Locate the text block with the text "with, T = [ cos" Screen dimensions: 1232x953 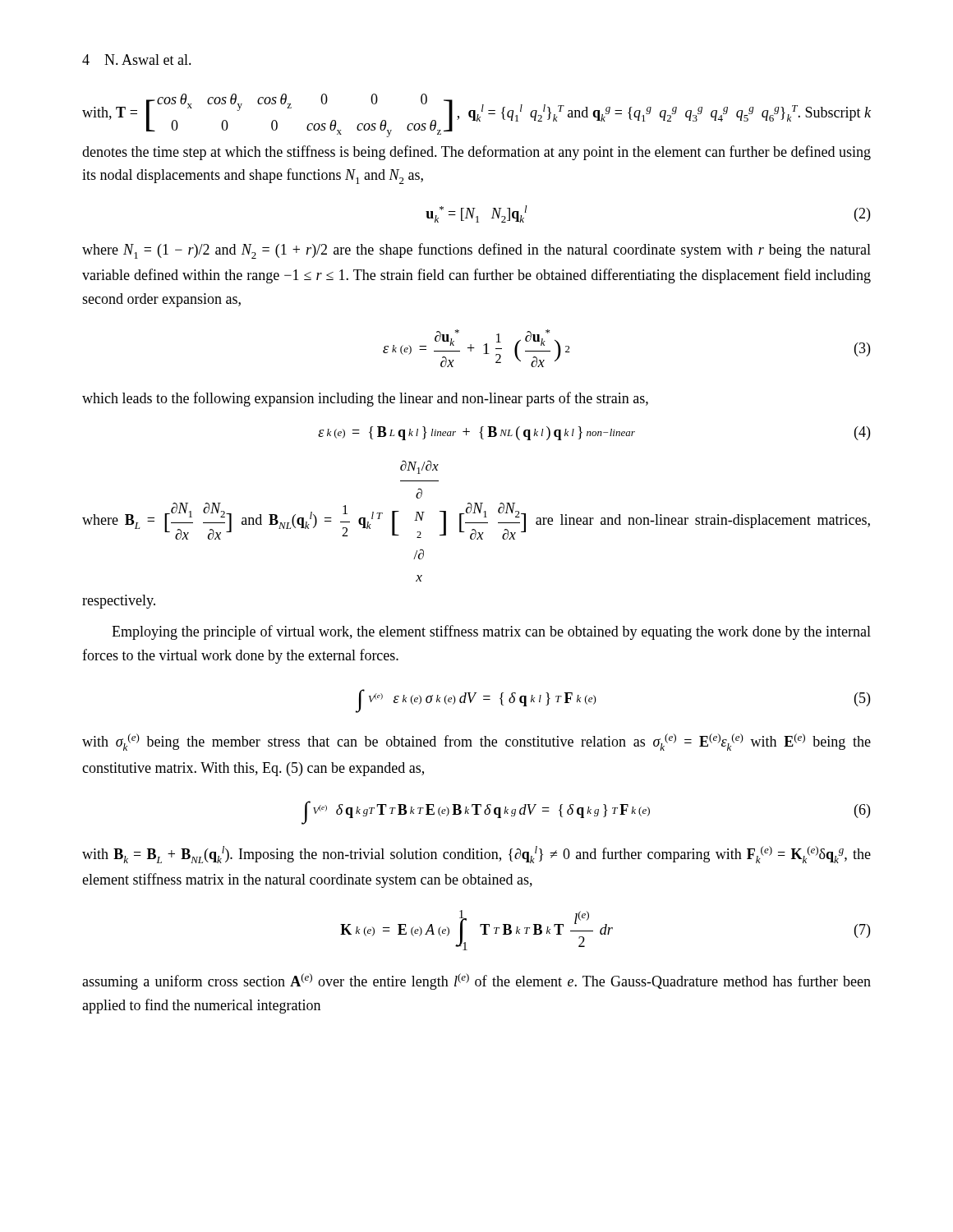pyautogui.click(x=476, y=137)
